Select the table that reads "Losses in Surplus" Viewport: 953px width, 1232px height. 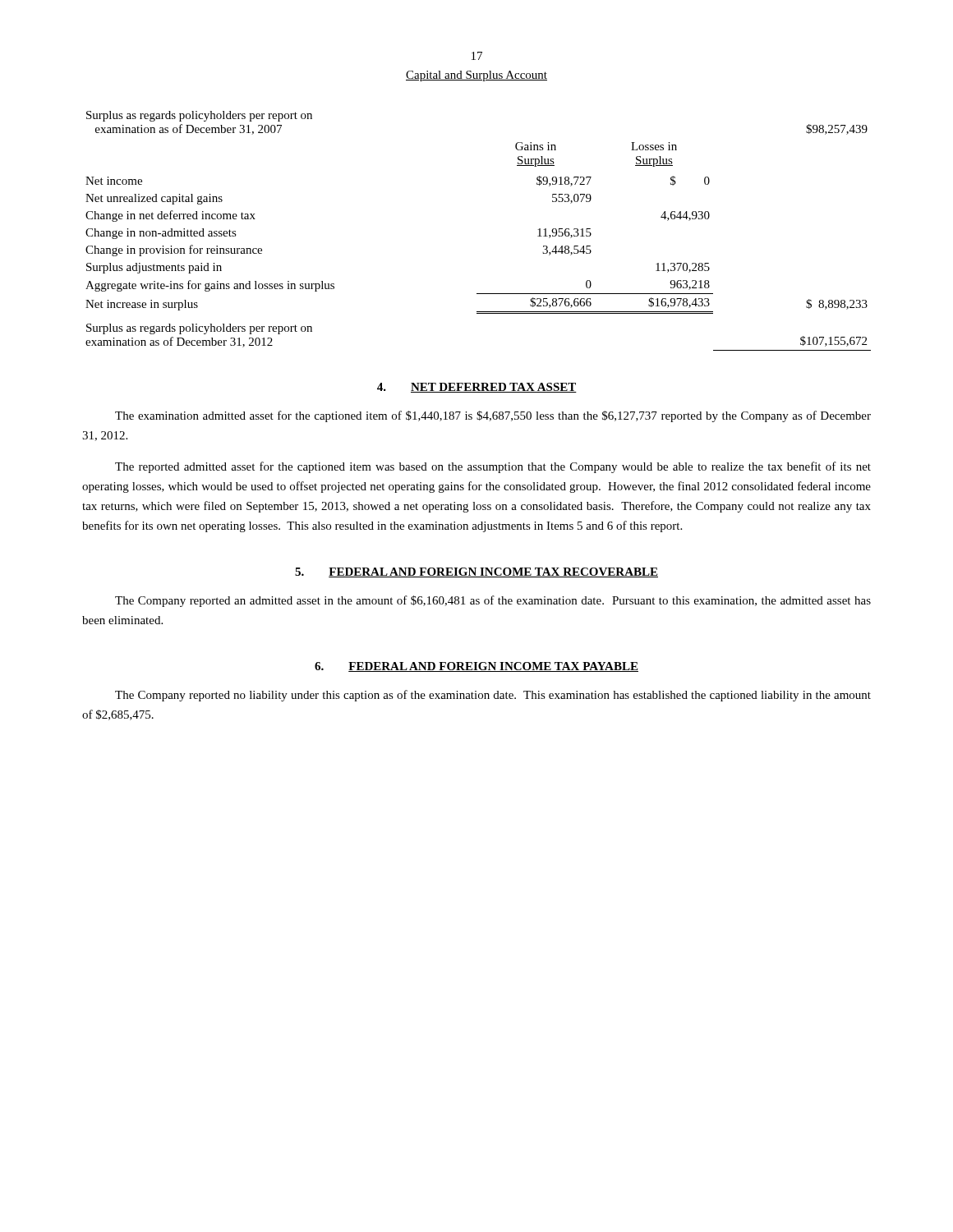tap(476, 229)
